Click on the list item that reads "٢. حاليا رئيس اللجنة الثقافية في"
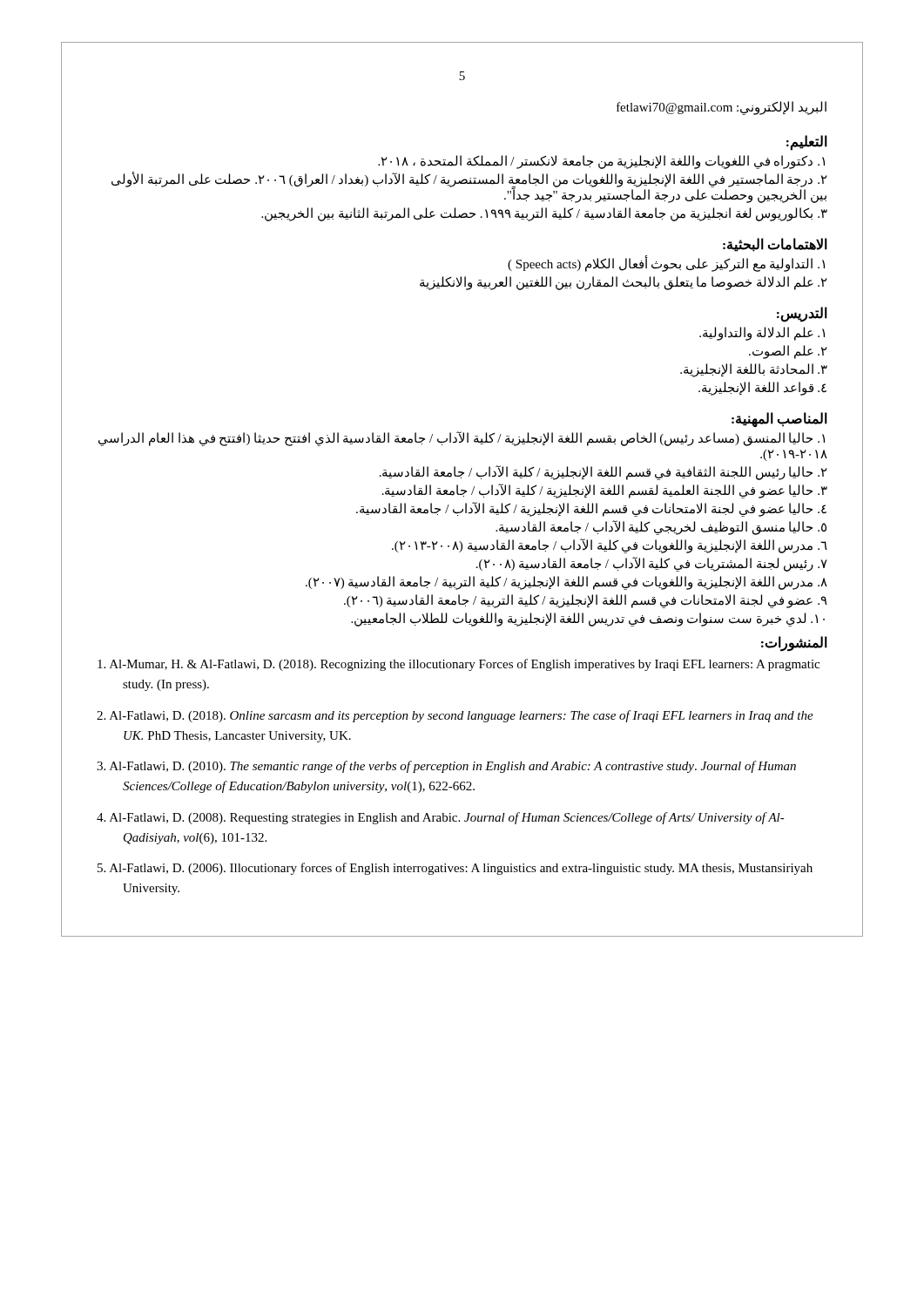 [x=603, y=472]
